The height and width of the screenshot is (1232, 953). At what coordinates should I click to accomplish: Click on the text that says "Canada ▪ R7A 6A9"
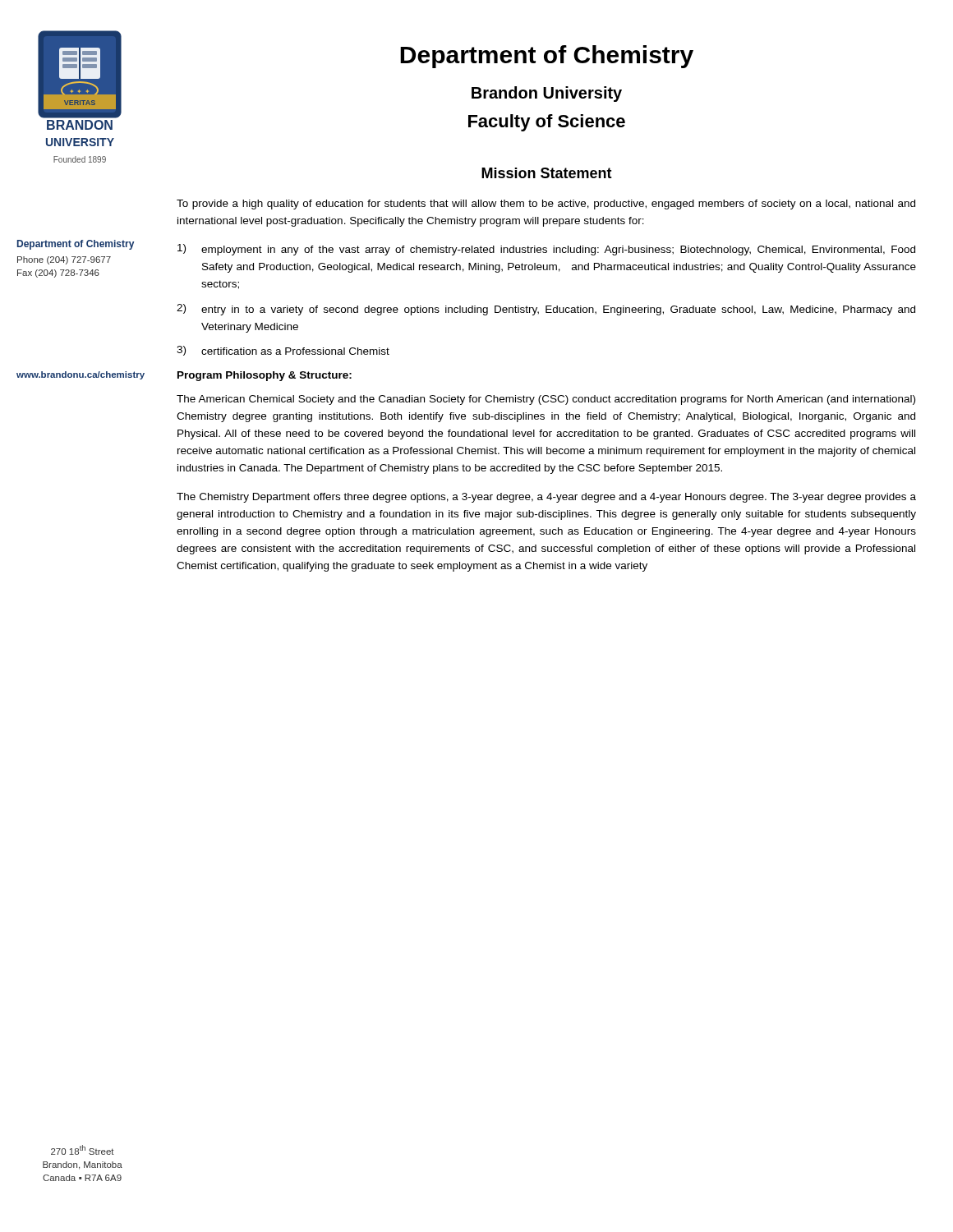(x=82, y=1178)
